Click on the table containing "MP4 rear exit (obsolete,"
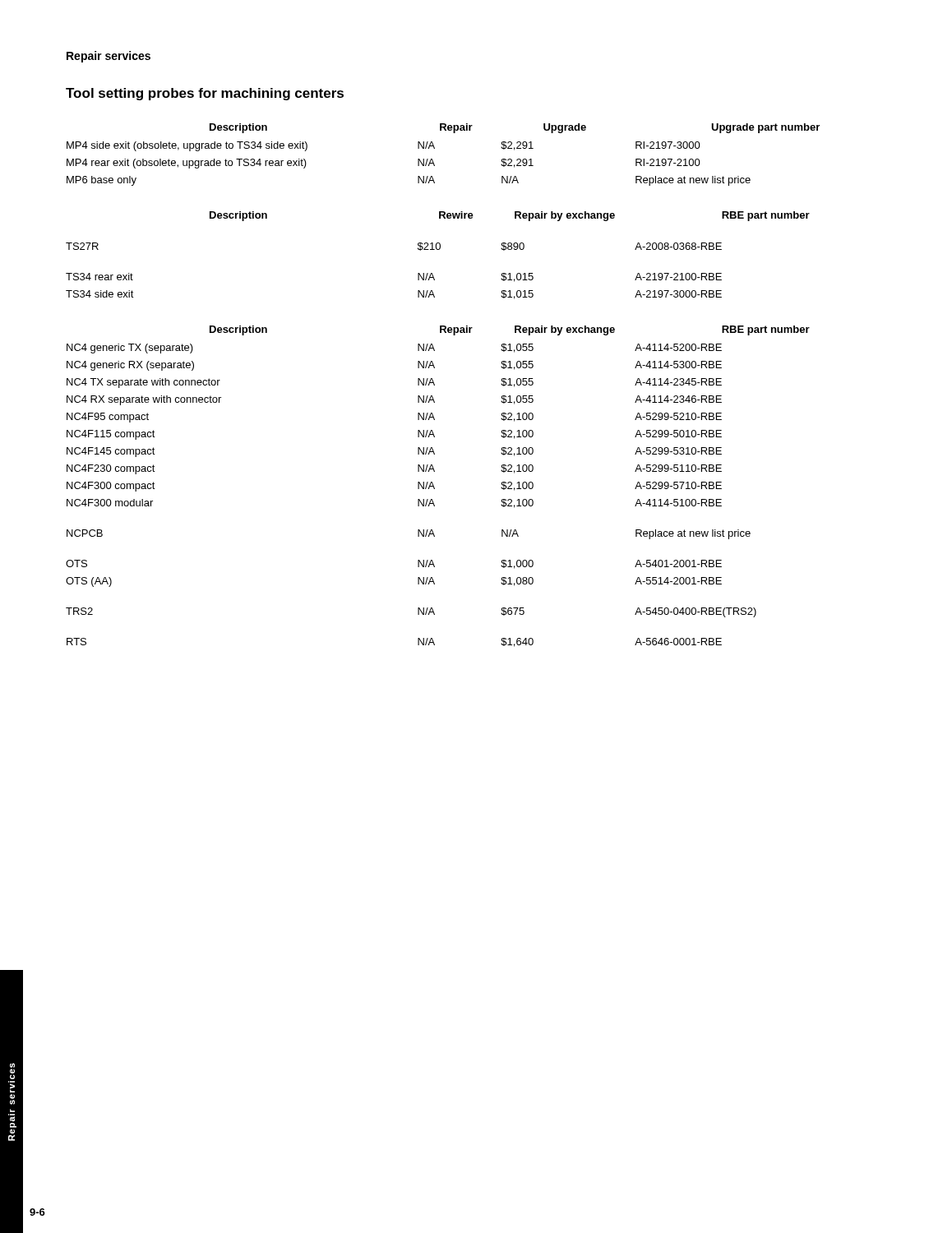Image resolution: width=952 pixels, height=1233 pixels. click(484, 153)
